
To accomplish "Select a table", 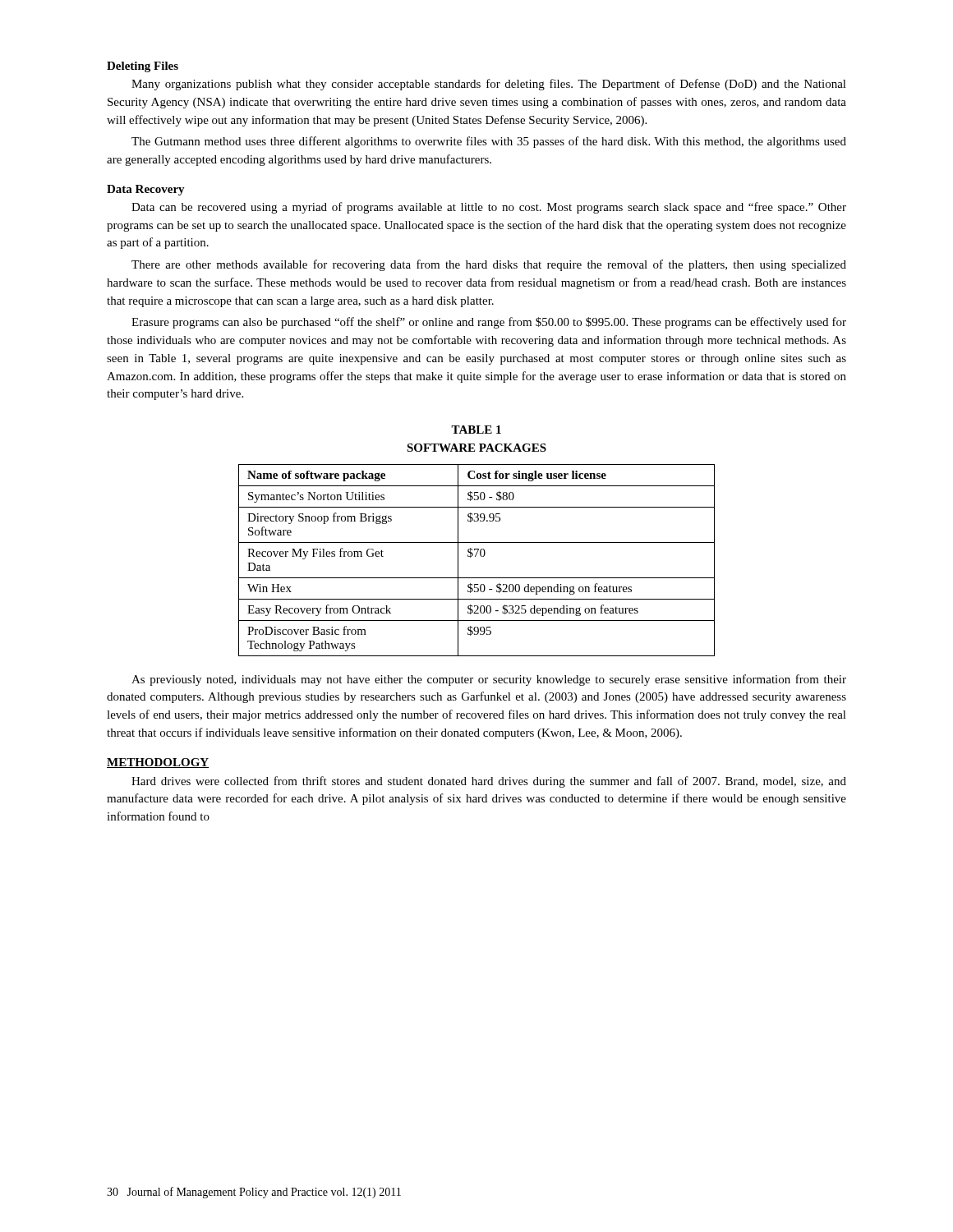I will coord(476,560).
